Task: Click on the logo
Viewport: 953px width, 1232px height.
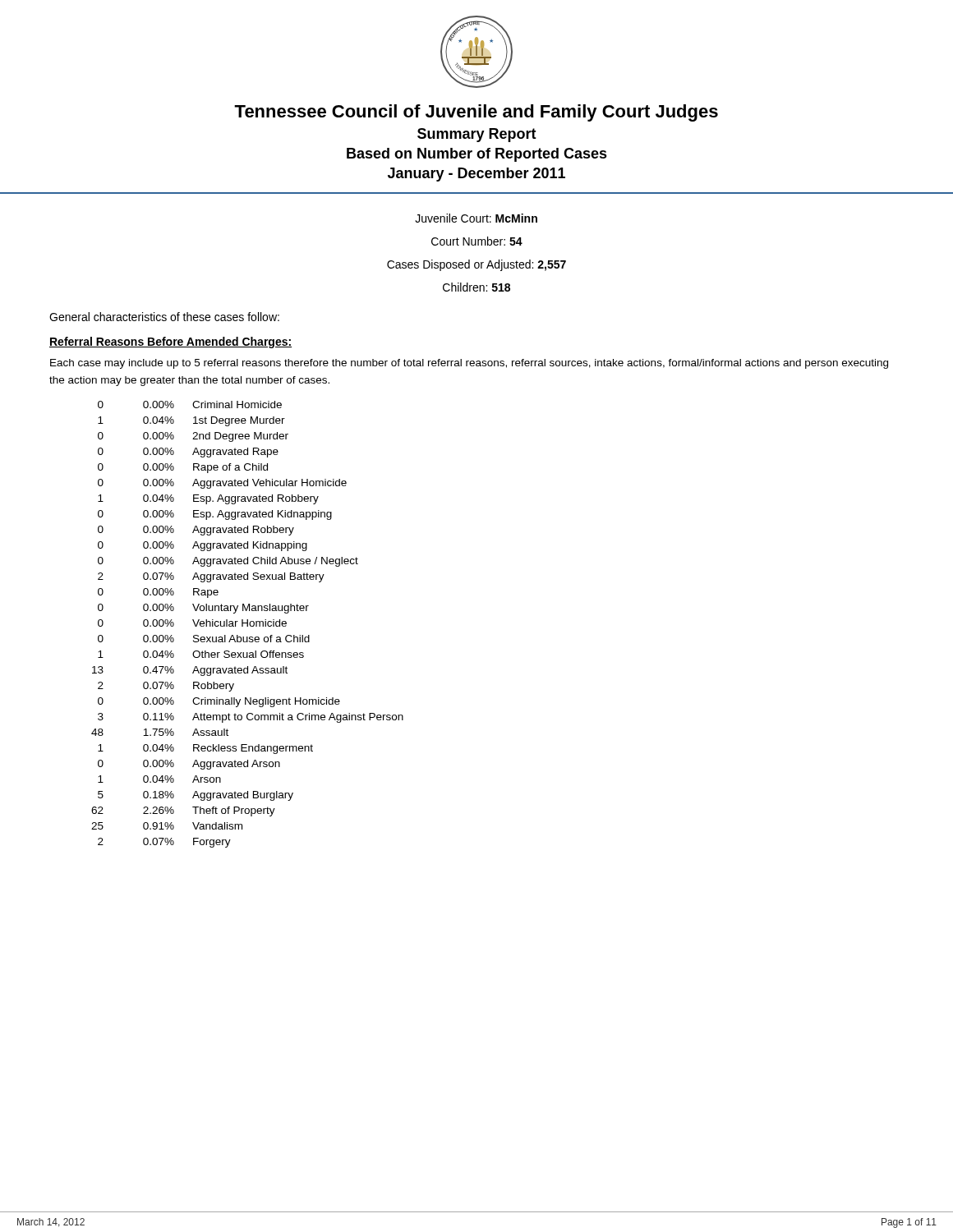Action: point(476,53)
